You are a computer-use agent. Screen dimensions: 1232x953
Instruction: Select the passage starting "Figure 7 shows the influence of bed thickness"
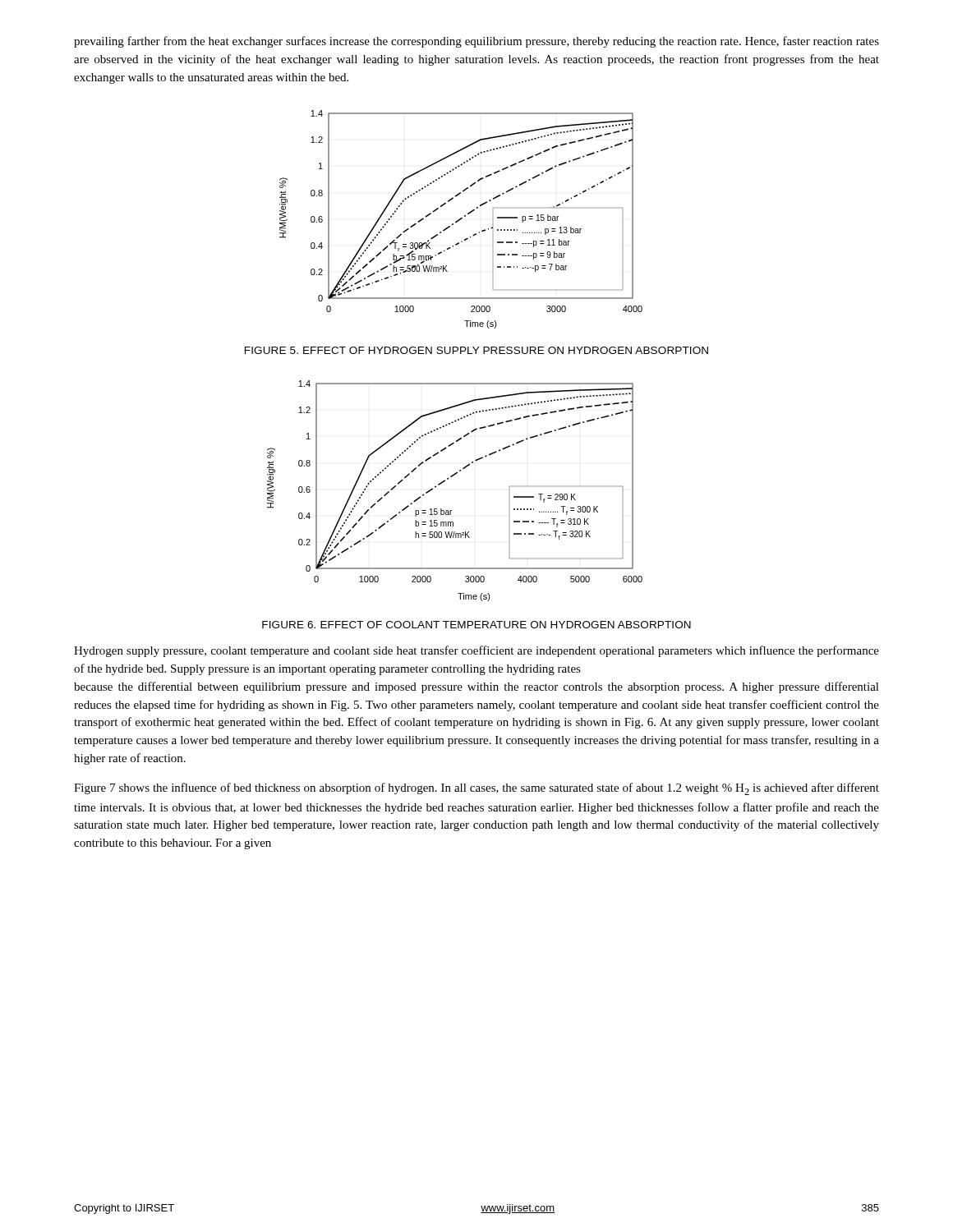[476, 816]
